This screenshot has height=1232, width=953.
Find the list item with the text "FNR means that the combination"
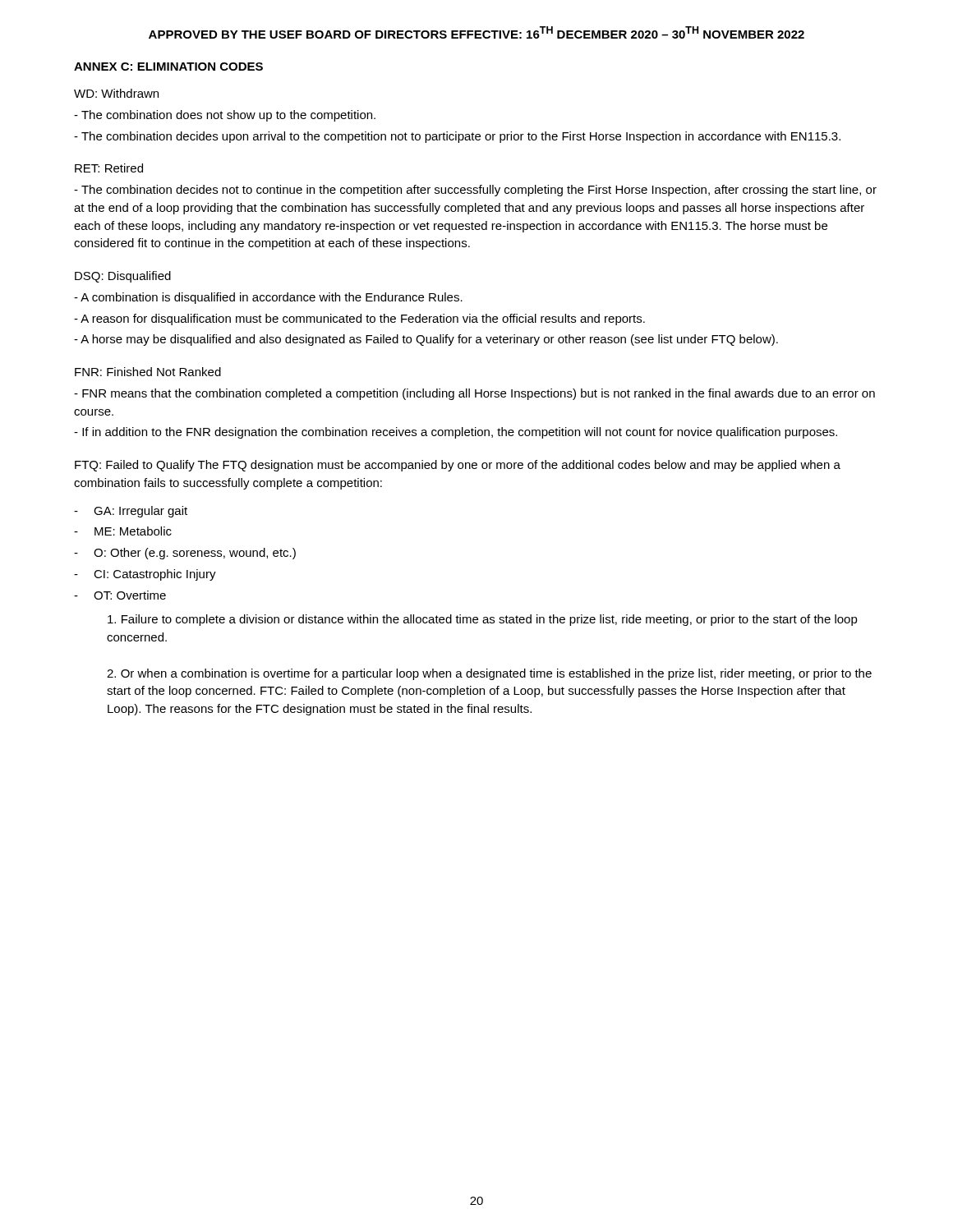point(475,402)
